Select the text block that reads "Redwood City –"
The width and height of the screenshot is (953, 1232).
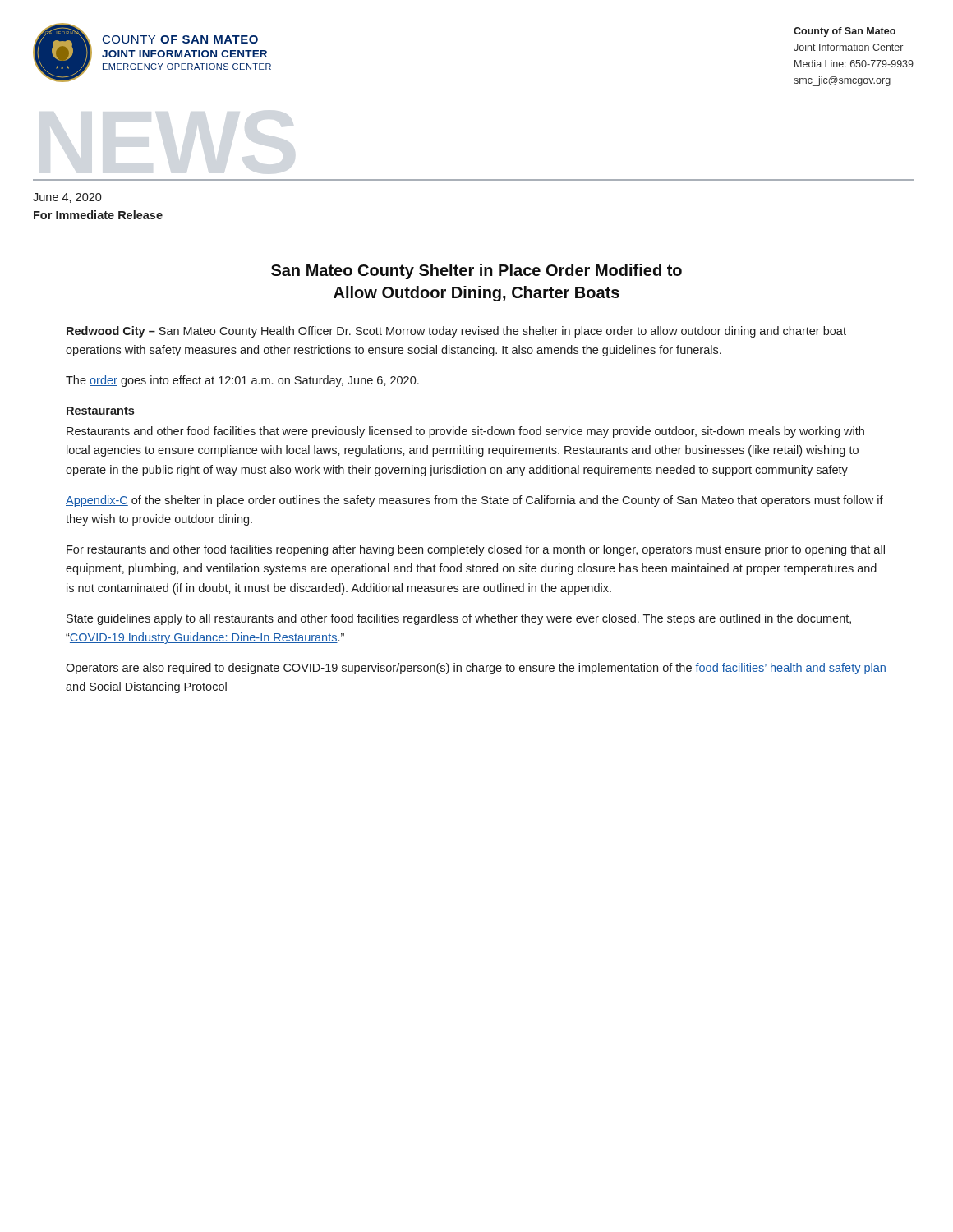point(456,340)
